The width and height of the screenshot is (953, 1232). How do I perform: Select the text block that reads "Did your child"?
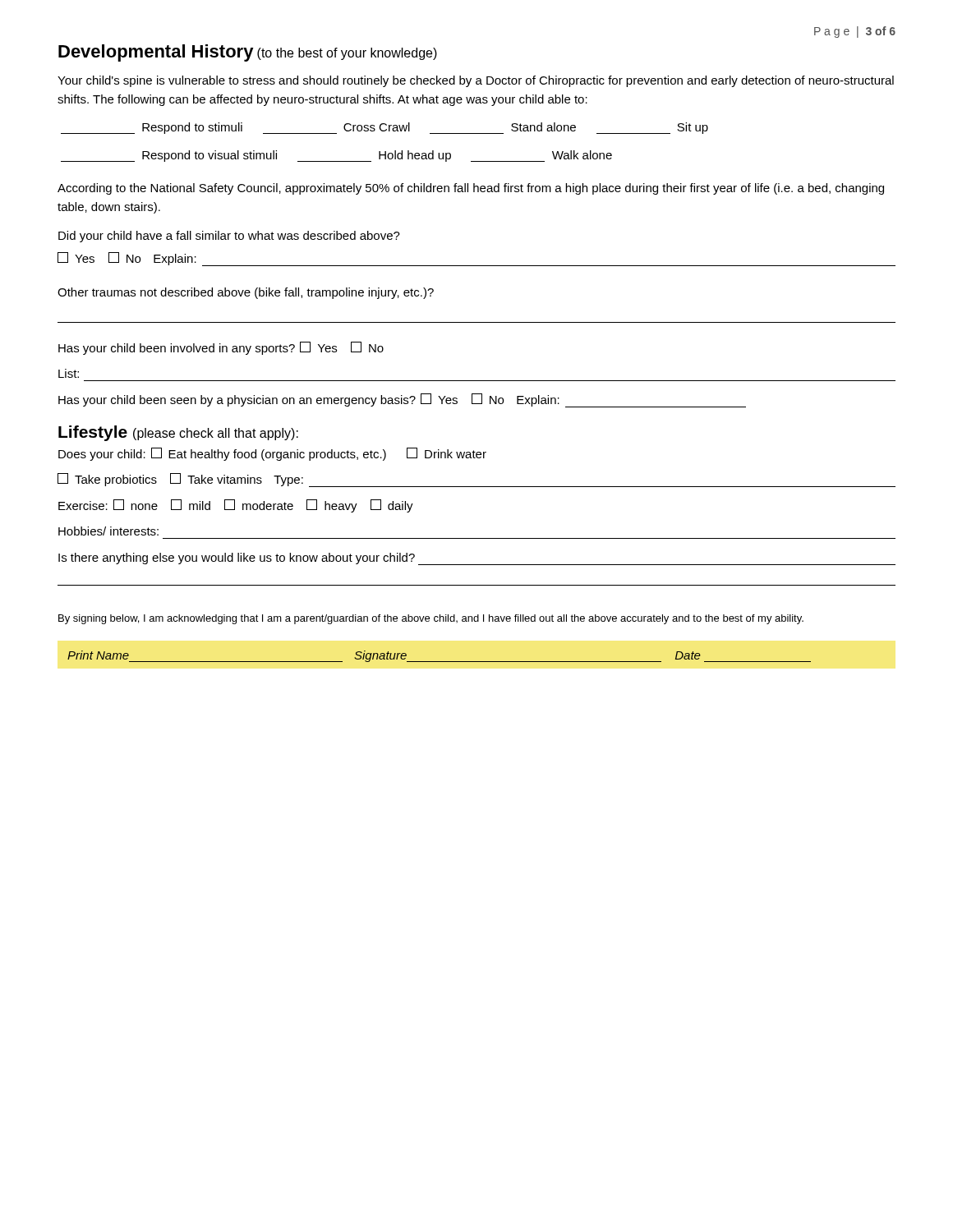[x=229, y=235]
